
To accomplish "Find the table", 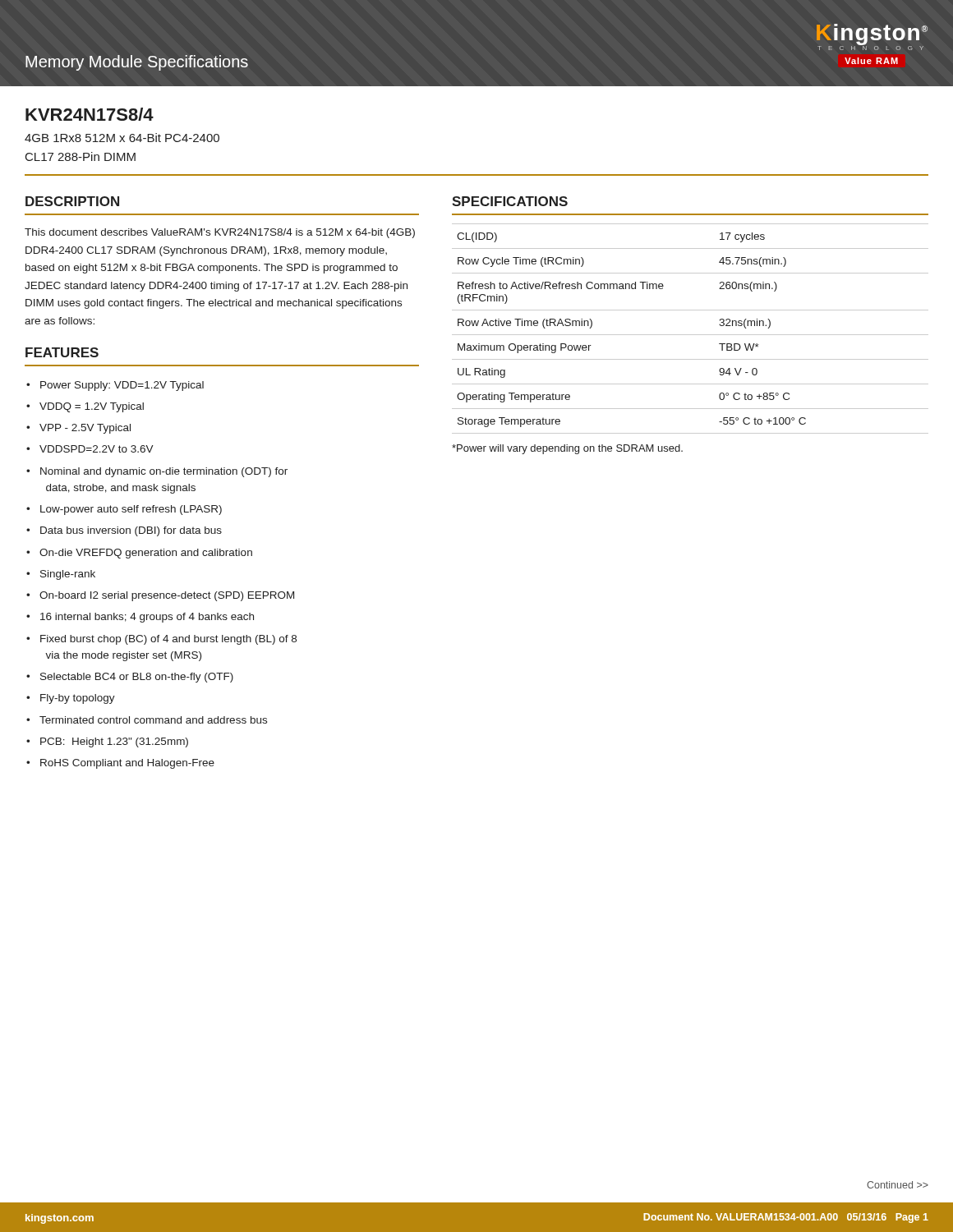I will pyautogui.click(x=690, y=329).
